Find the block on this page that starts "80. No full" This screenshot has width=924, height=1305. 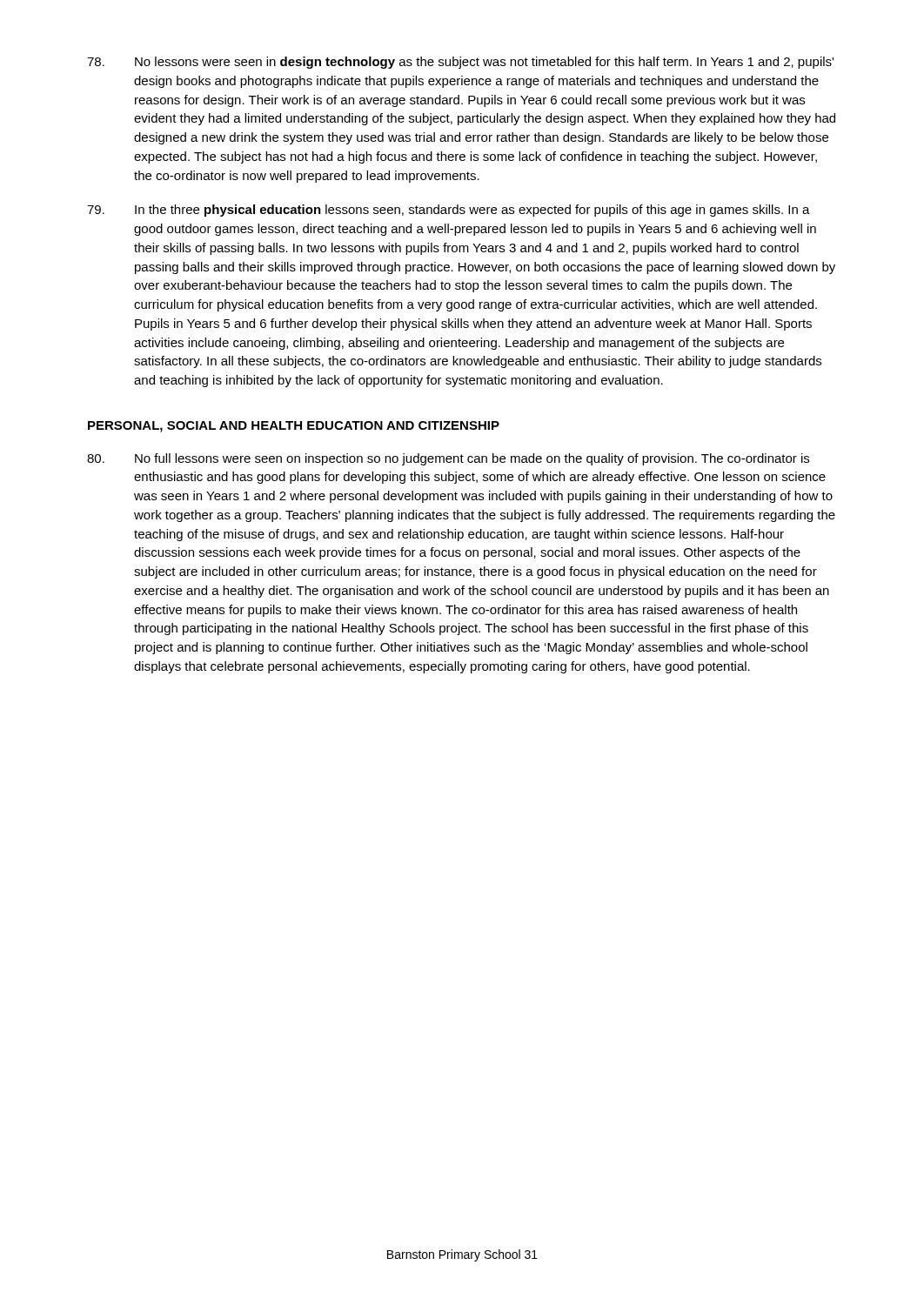[462, 562]
